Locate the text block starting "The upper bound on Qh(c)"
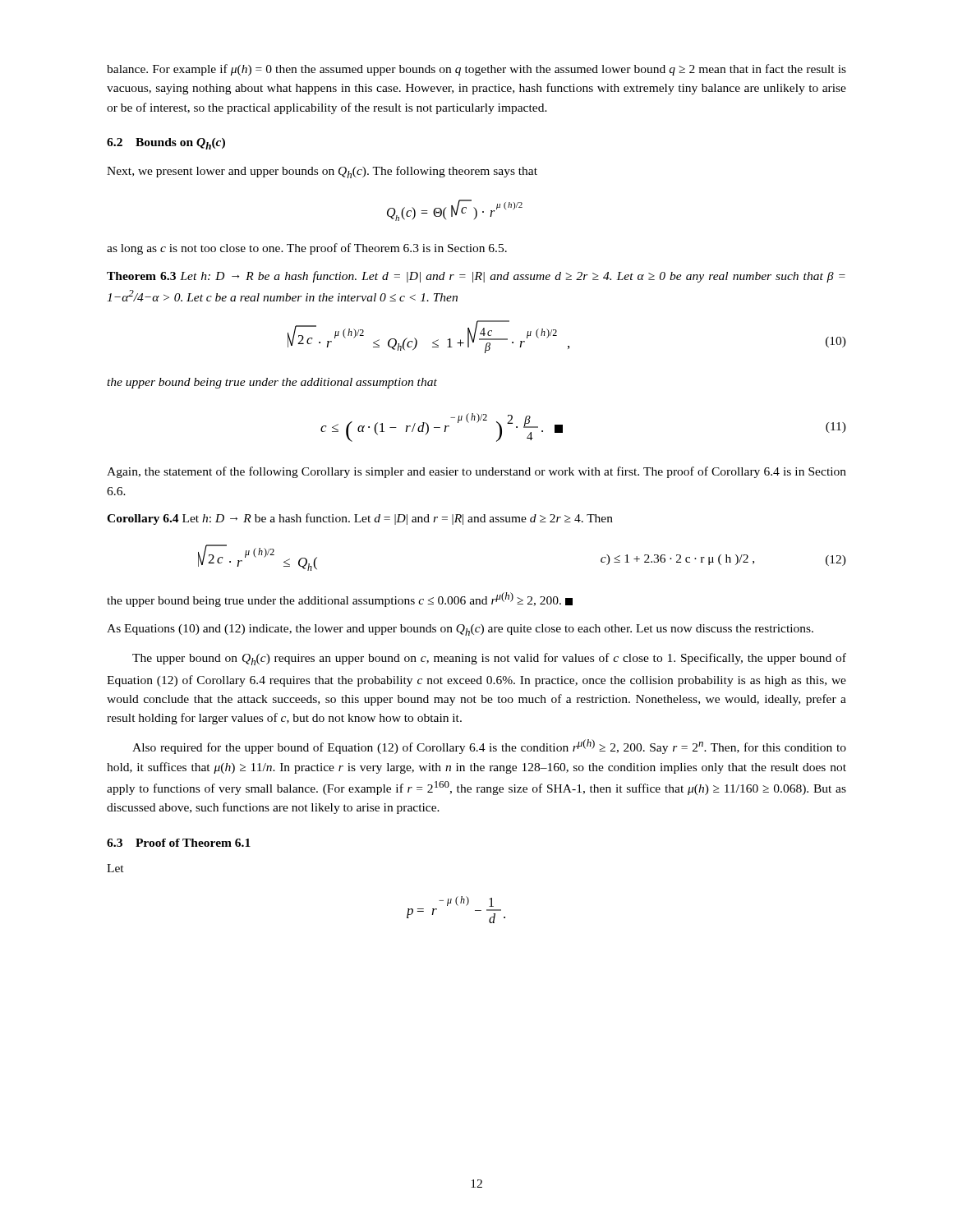The width and height of the screenshot is (953, 1232). 476,688
